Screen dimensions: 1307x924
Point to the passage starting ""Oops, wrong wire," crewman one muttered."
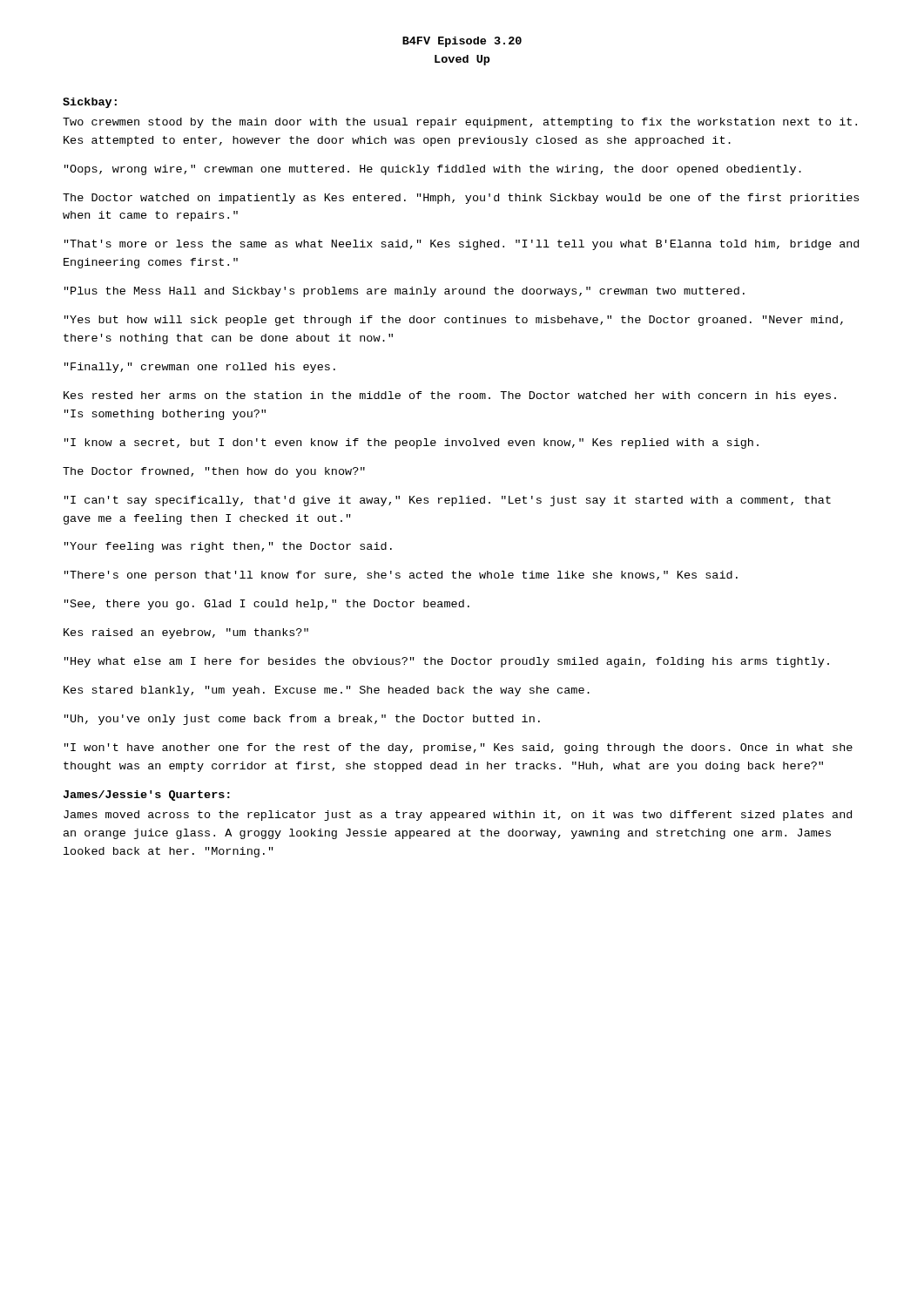point(462,170)
